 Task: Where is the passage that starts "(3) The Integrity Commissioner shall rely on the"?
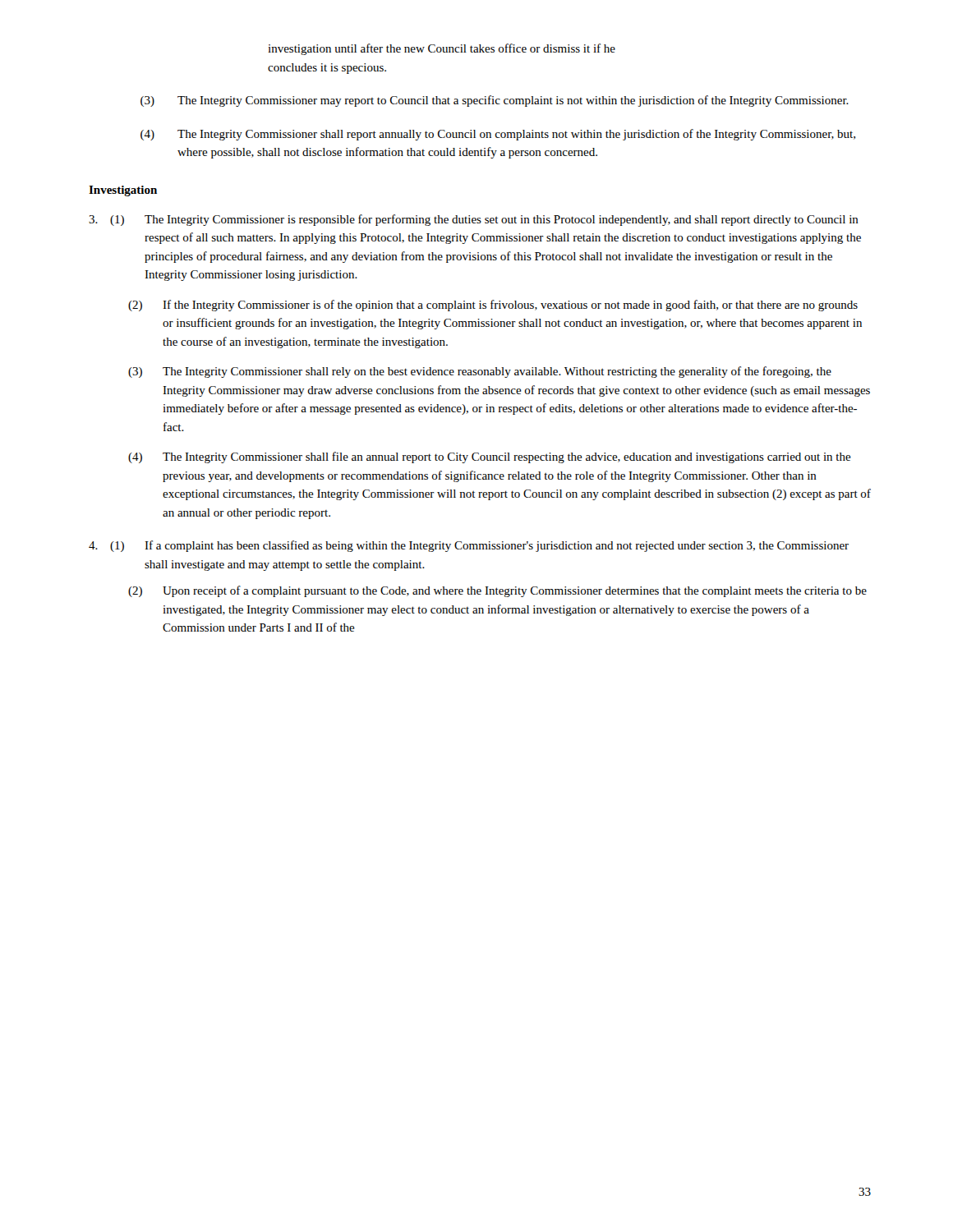500,399
